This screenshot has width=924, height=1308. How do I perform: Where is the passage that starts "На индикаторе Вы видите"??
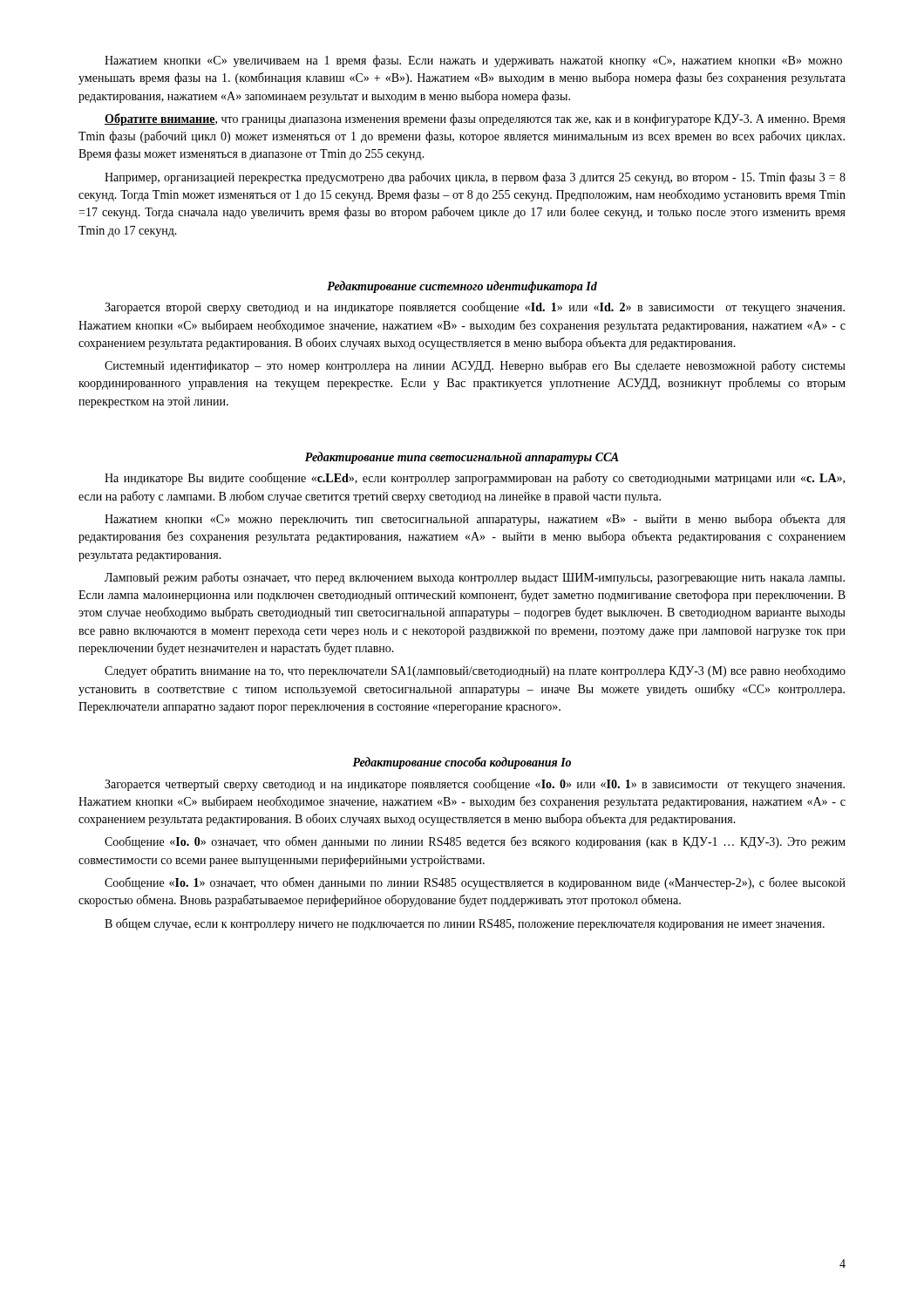[462, 593]
